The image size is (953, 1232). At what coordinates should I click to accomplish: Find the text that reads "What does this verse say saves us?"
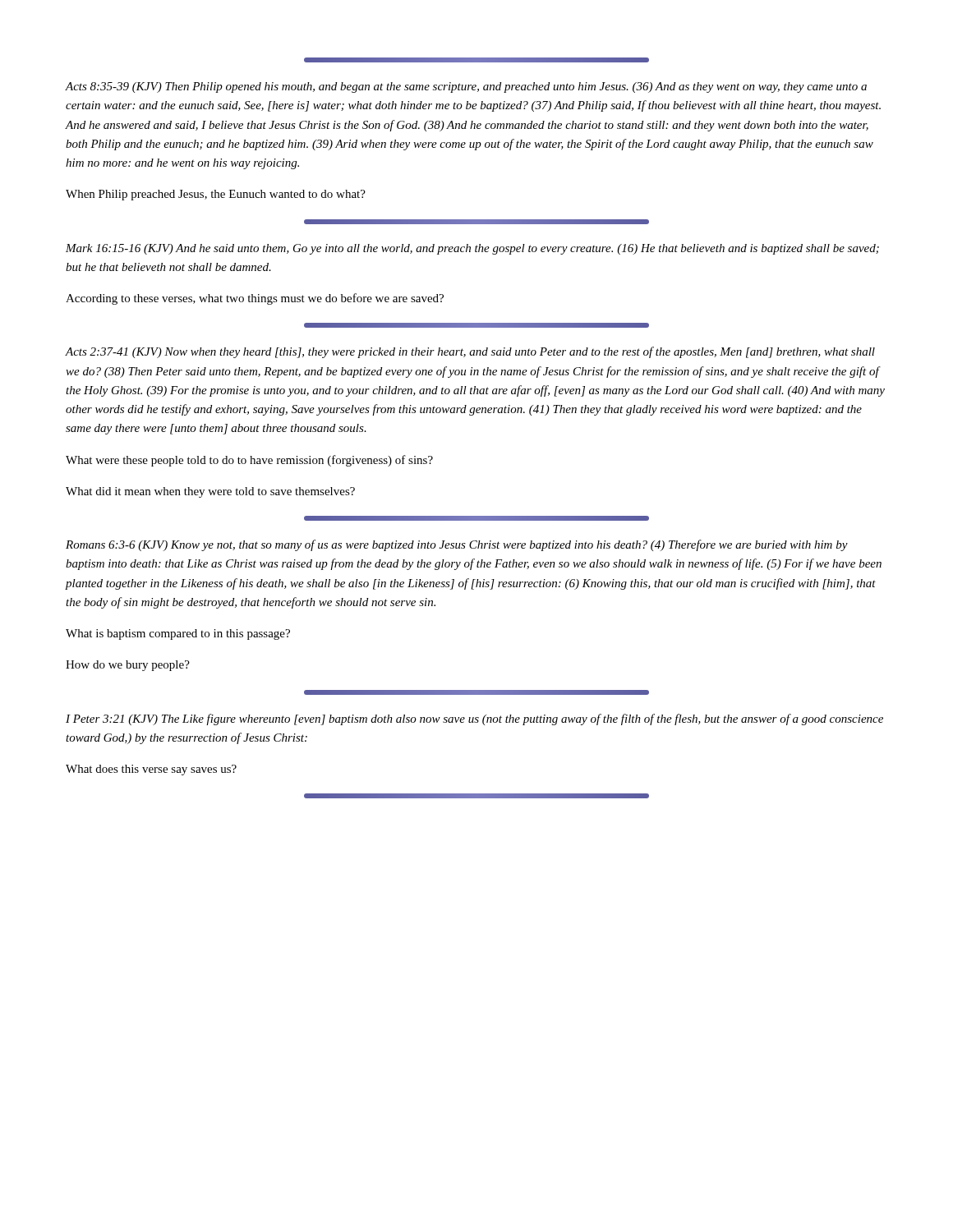coord(151,770)
